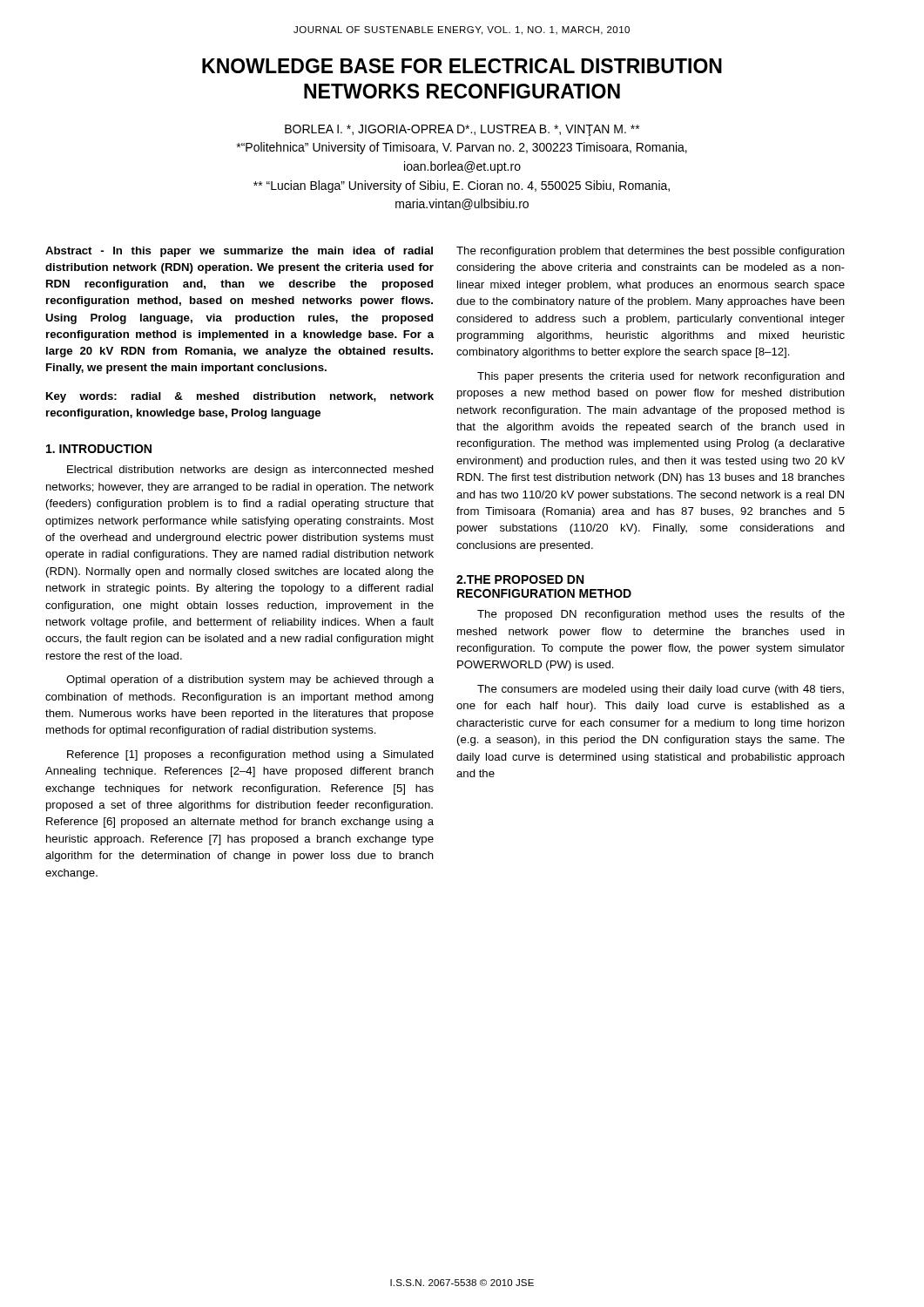Click on the text block containing "This paper presents the criteria used"
Image resolution: width=924 pixels, height=1307 pixels.
coord(651,460)
